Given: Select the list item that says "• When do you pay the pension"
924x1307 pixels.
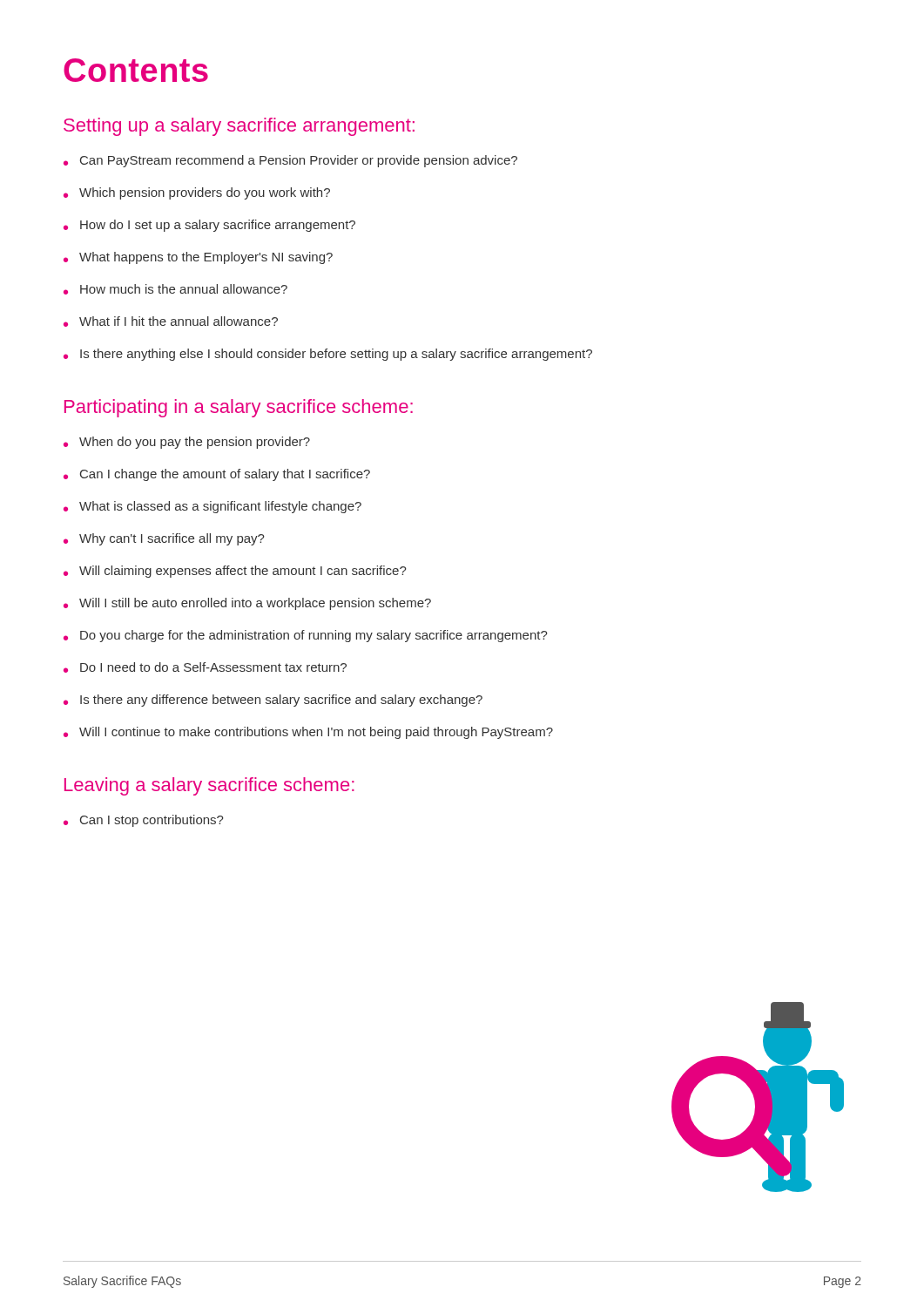Looking at the screenshot, I should tap(187, 443).
